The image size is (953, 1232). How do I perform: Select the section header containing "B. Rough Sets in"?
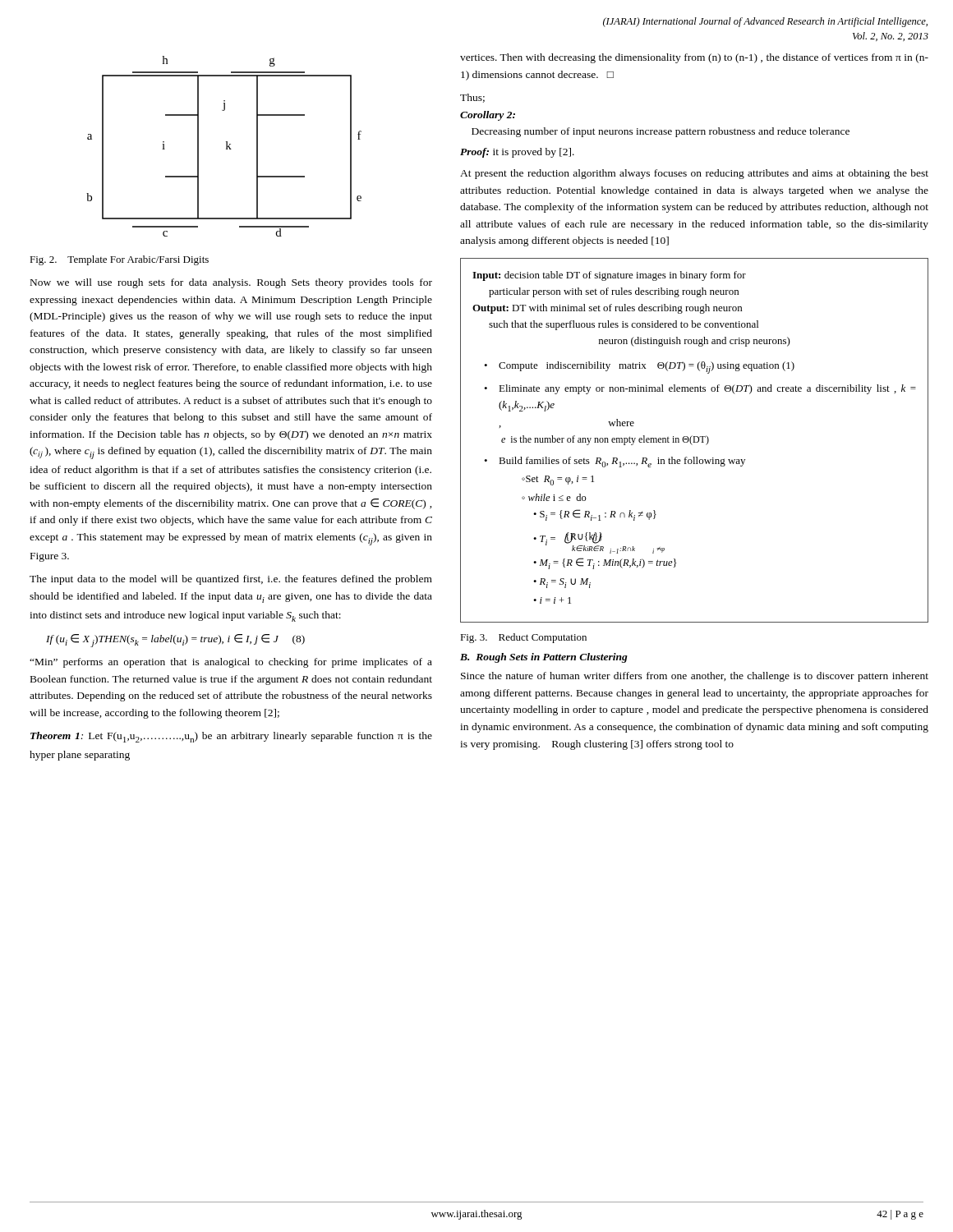[544, 657]
